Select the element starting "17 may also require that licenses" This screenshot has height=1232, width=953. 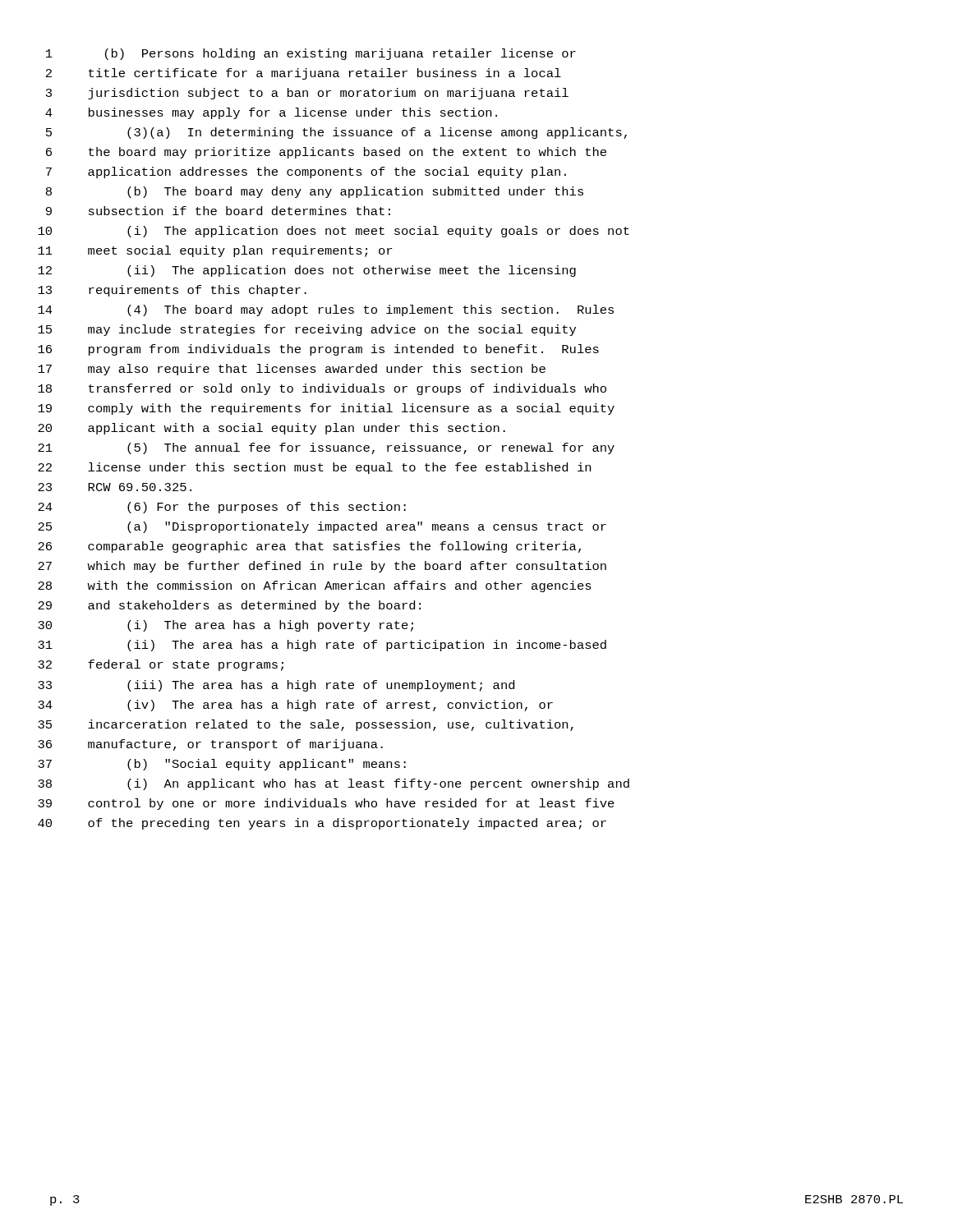point(476,370)
